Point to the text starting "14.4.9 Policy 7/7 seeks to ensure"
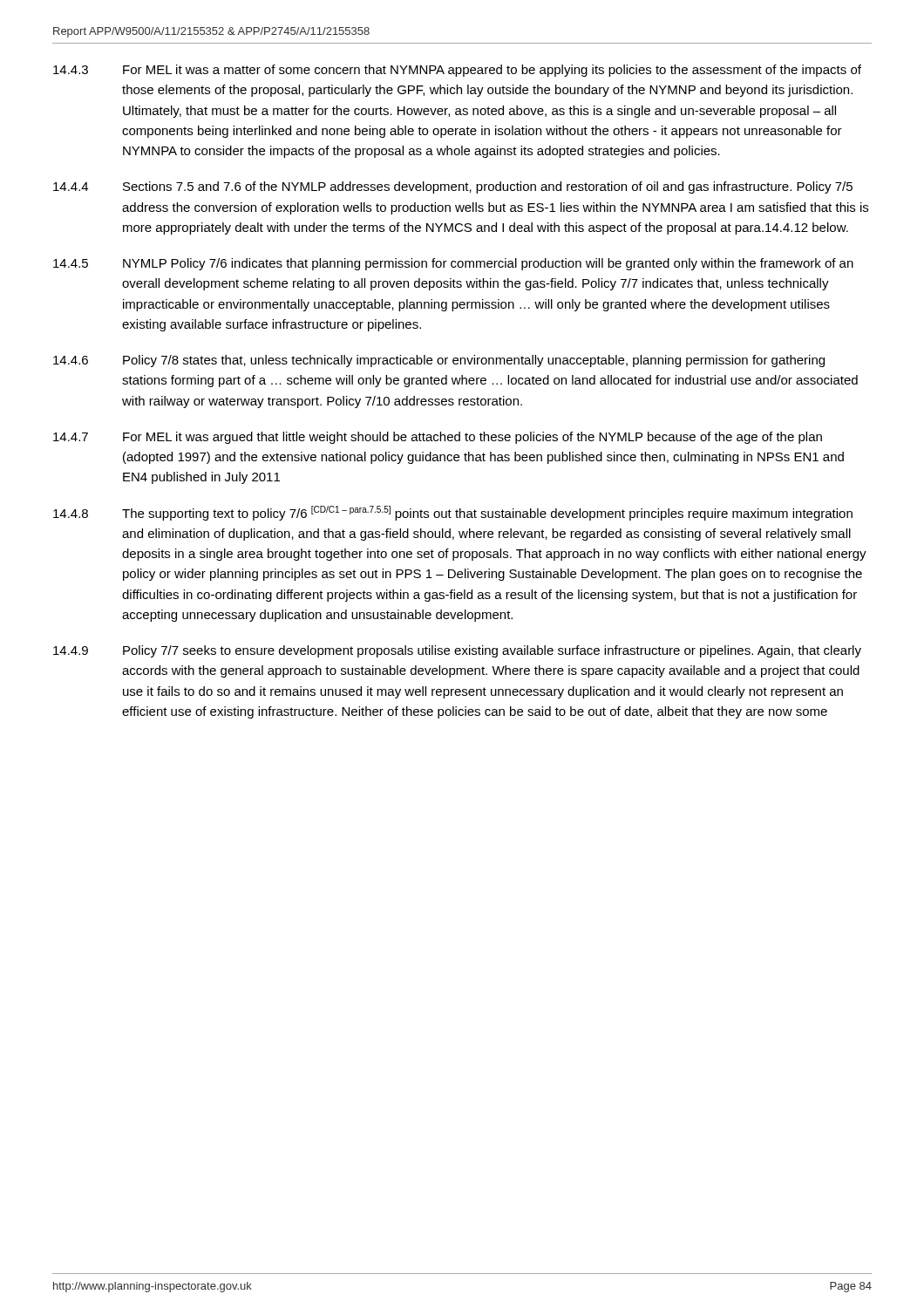Viewport: 924px width, 1308px height. [x=462, y=681]
